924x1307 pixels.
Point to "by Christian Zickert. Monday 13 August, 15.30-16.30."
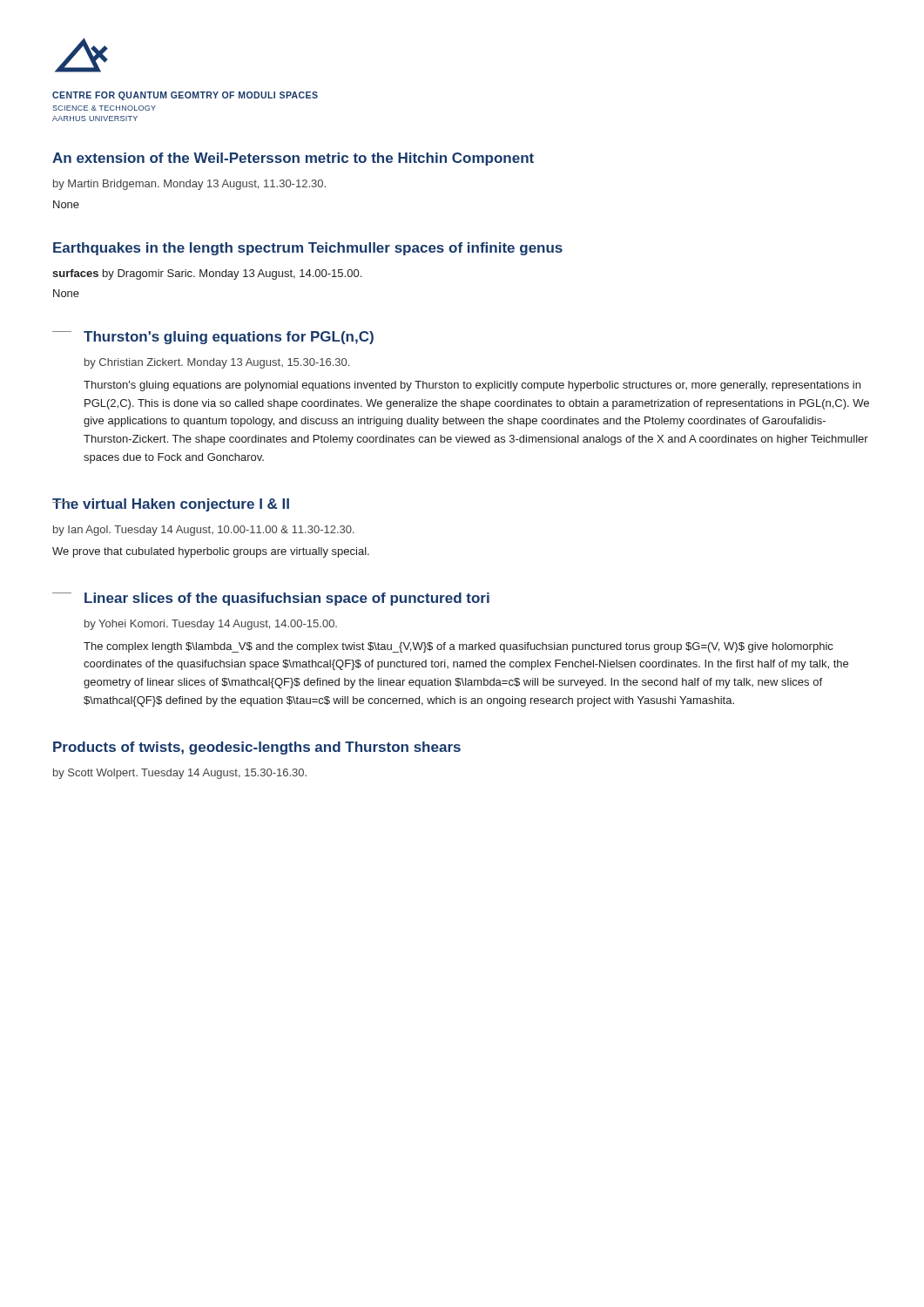(x=217, y=362)
